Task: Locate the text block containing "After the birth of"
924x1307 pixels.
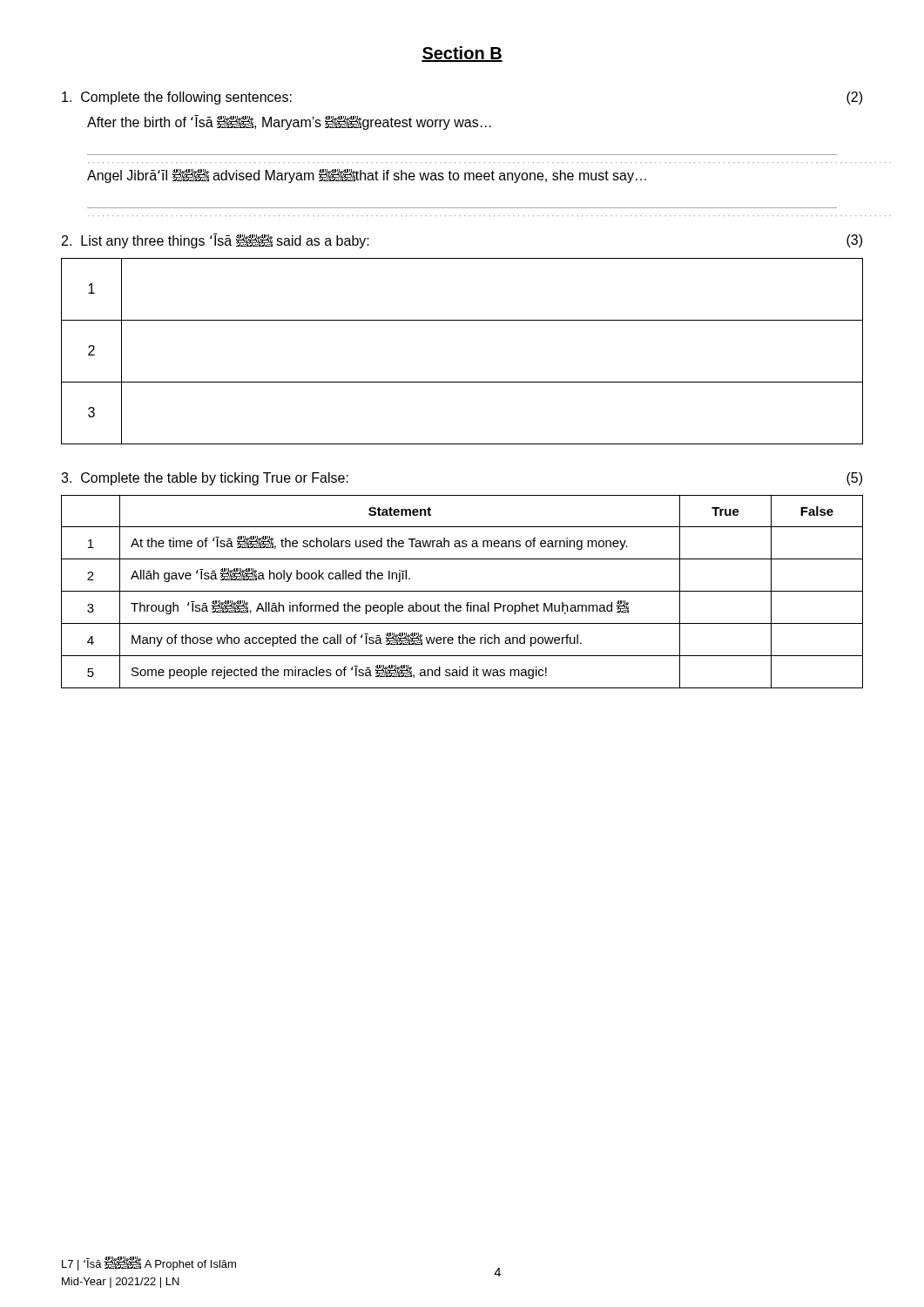Action: 290,122
